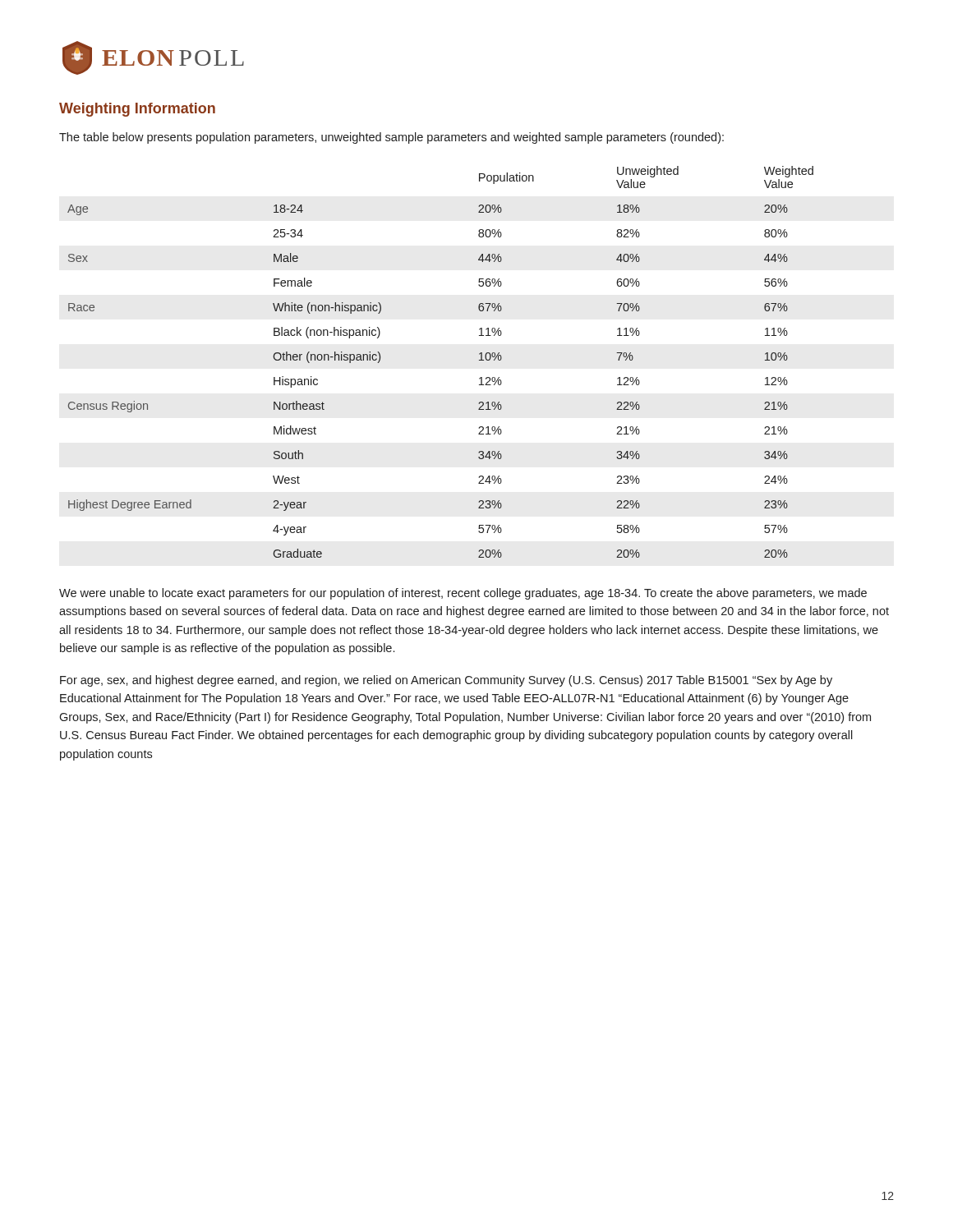Select the table that reads "Weighted Value"
Viewport: 953px width, 1232px height.
(x=476, y=362)
